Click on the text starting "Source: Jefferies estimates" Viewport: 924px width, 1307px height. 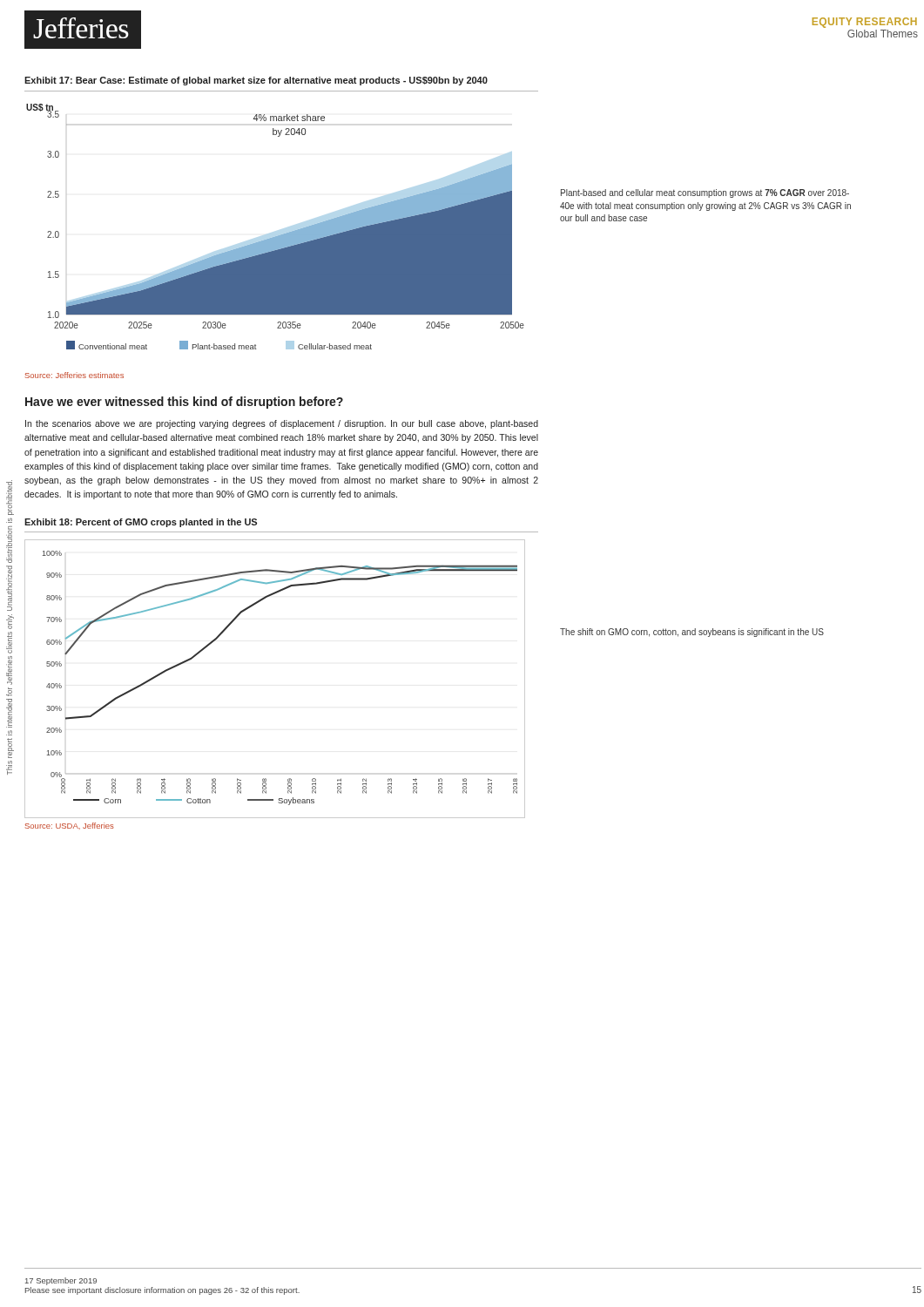tap(74, 375)
